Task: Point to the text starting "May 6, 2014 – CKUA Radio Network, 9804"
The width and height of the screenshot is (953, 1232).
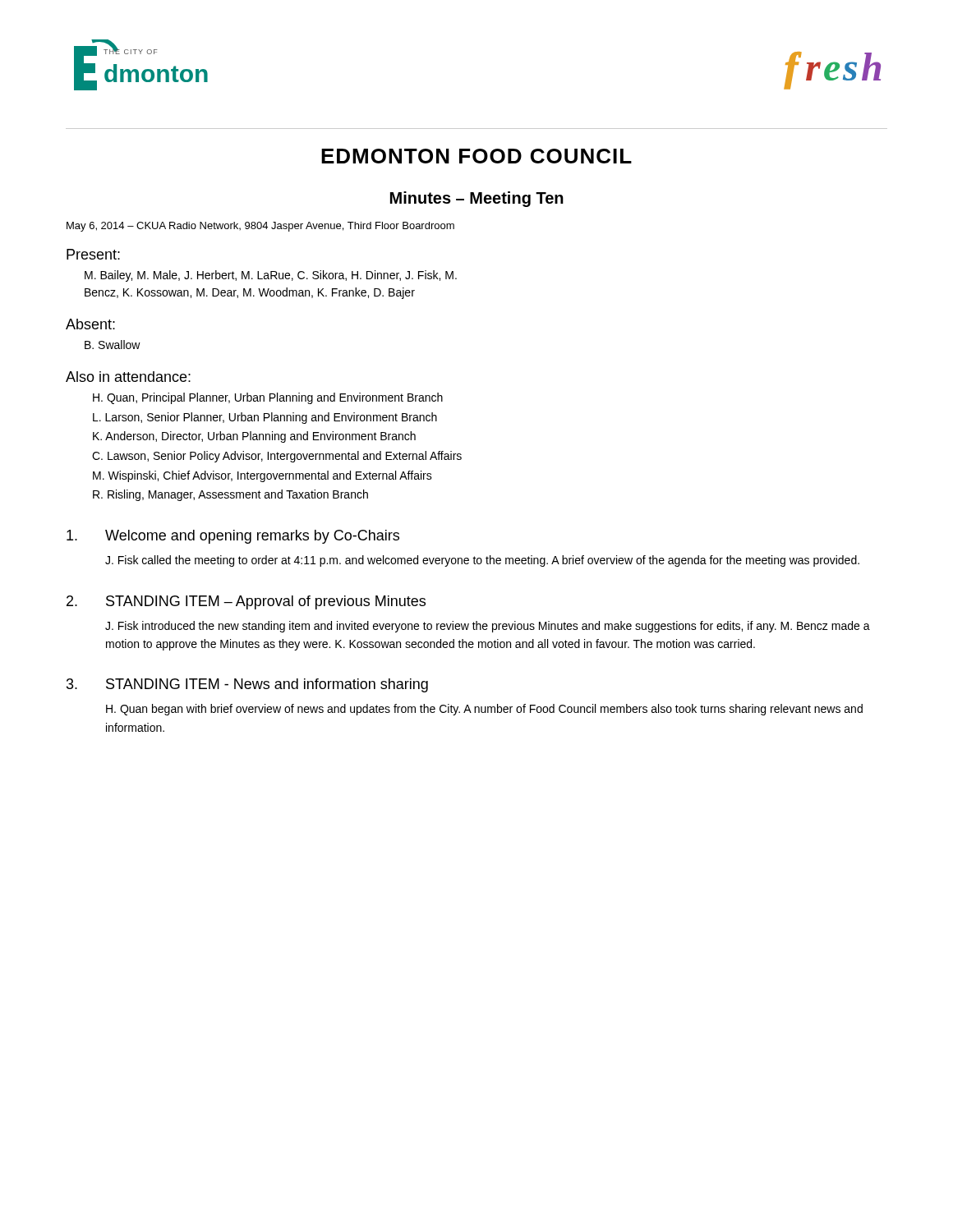Action: pyautogui.click(x=260, y=225)
